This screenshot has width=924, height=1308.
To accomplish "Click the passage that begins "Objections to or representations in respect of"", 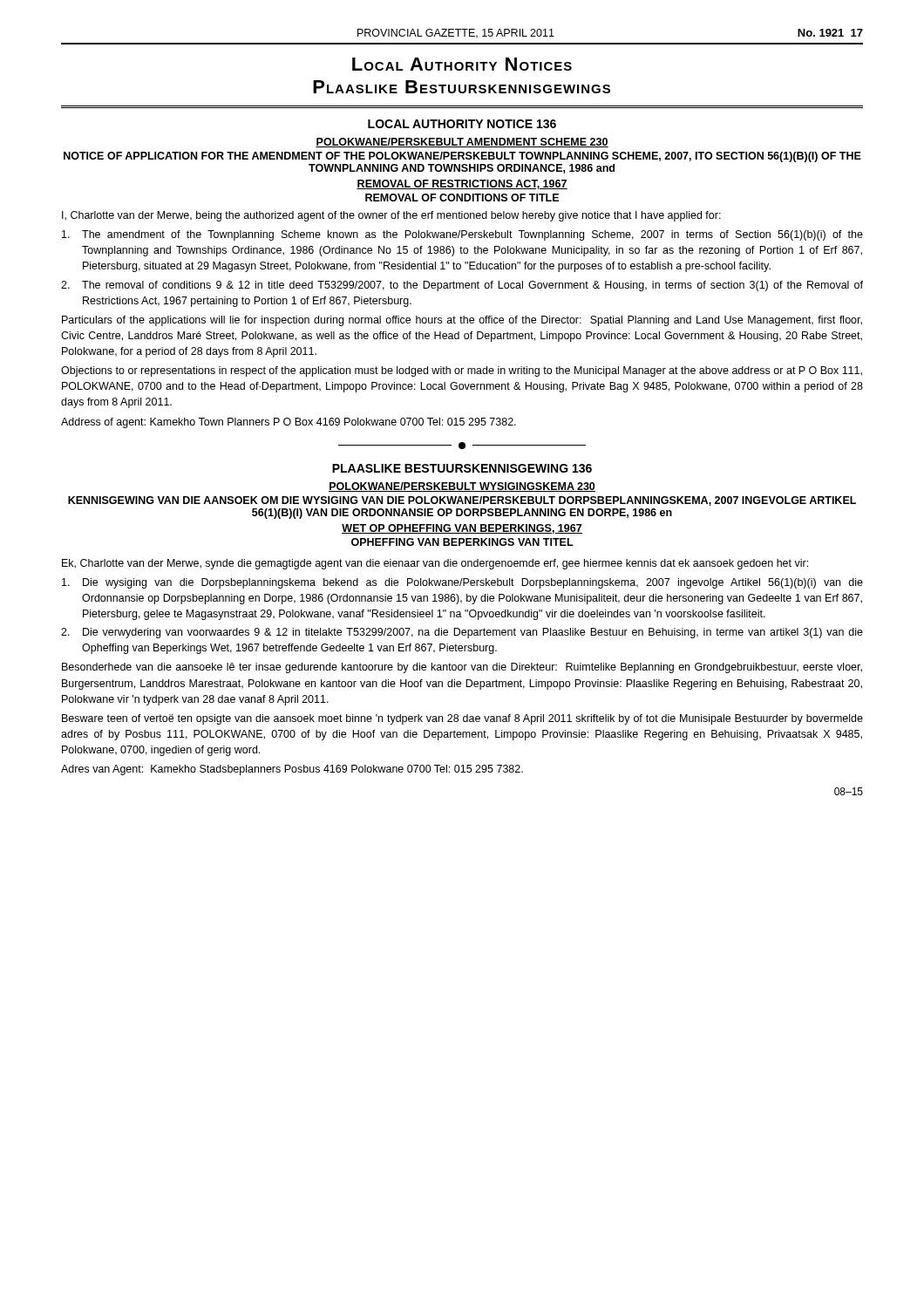I will 462,387.
